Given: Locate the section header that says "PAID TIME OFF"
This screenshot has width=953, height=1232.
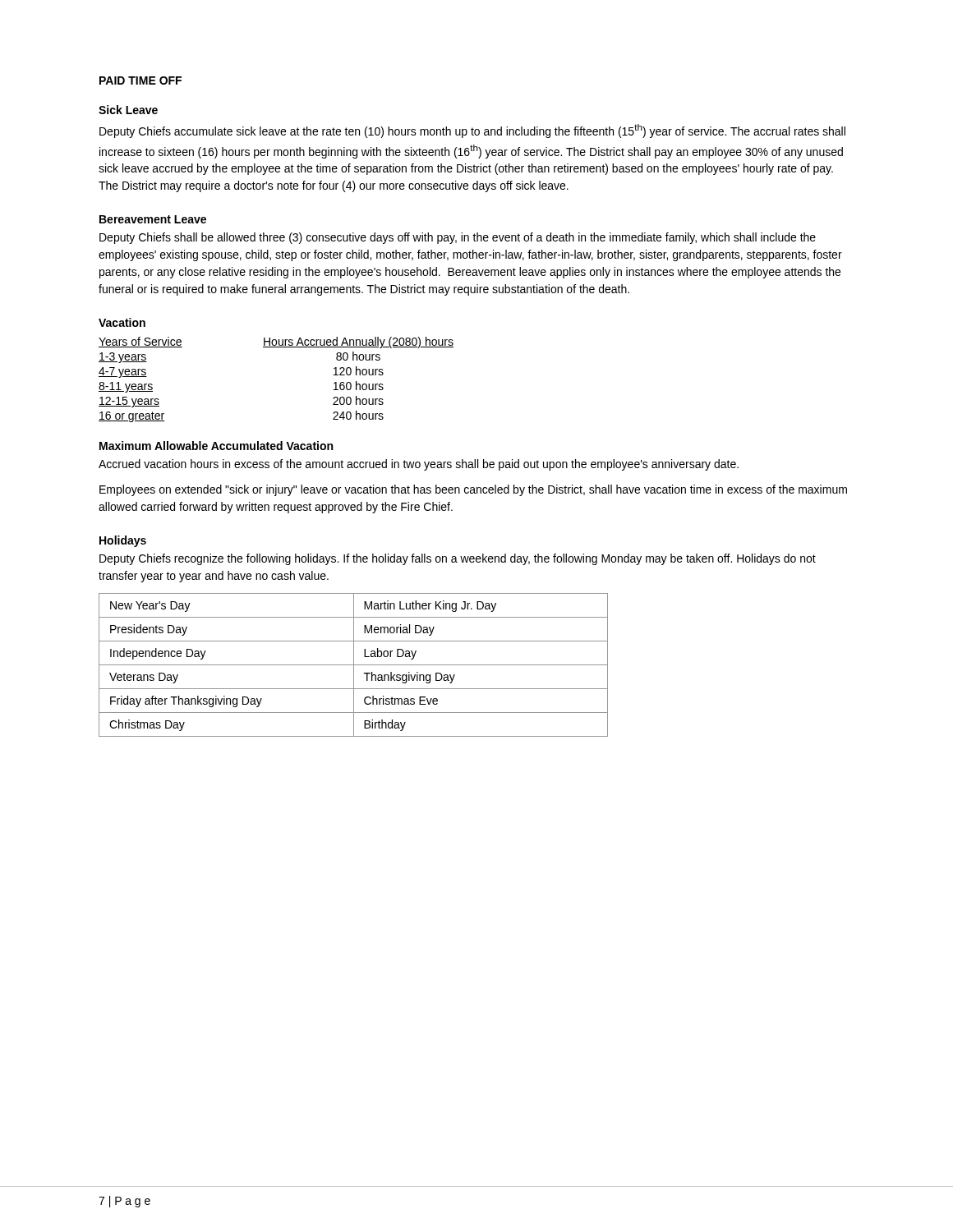Looking at the screenshot, I should tap(140, 81).
